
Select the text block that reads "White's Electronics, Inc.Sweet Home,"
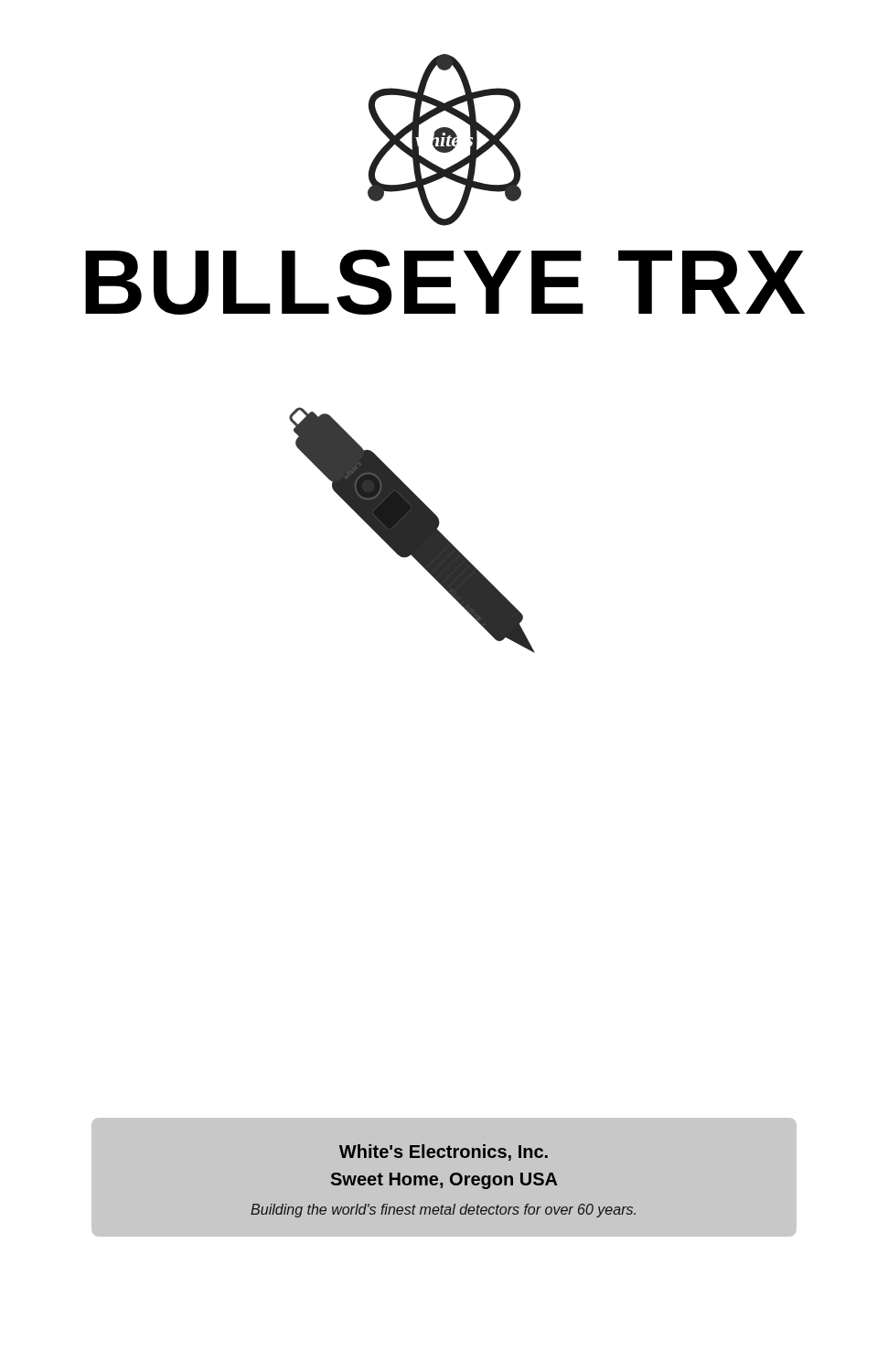click(x=444, y=1178)
